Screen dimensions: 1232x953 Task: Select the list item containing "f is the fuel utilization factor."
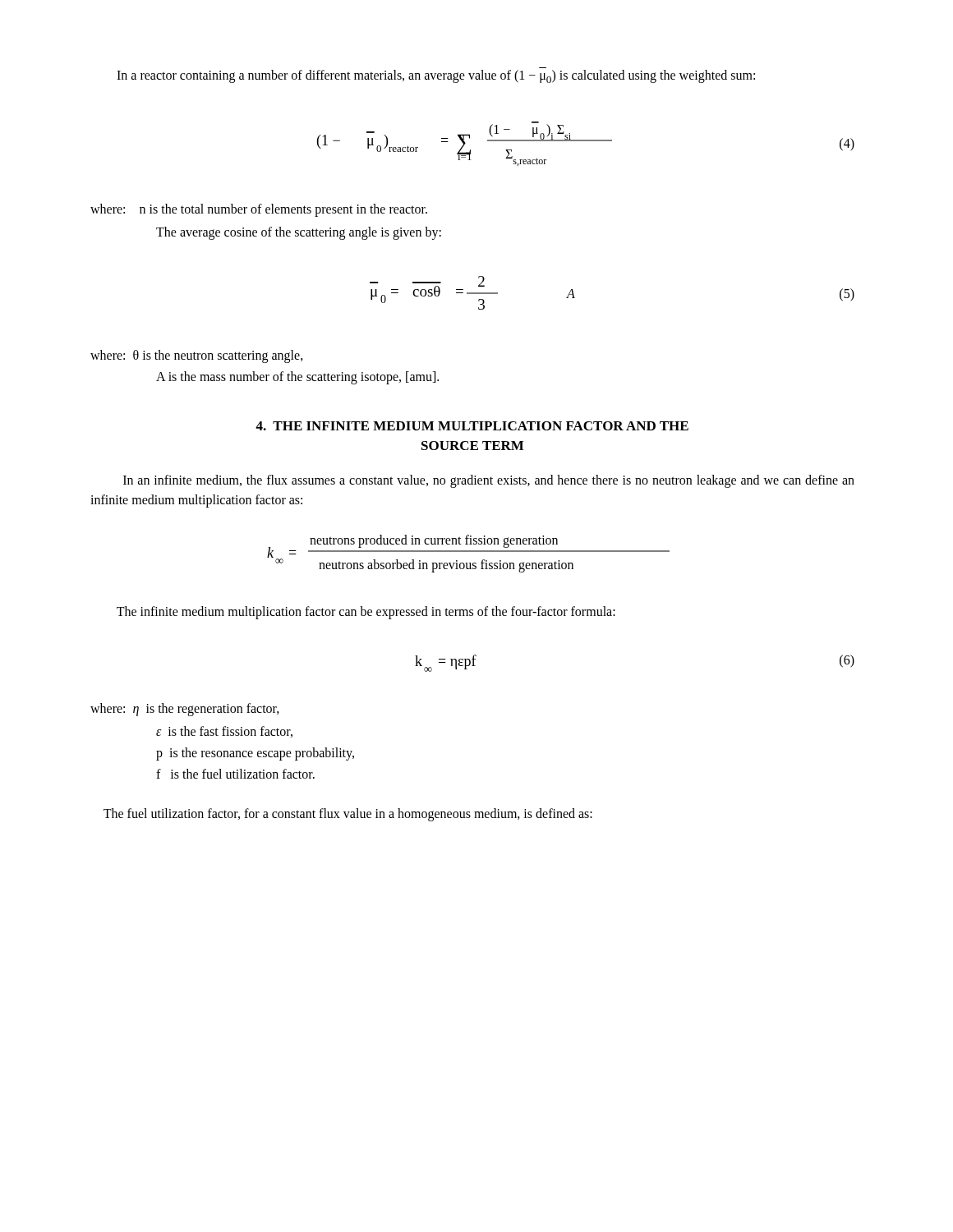(236, 774)
